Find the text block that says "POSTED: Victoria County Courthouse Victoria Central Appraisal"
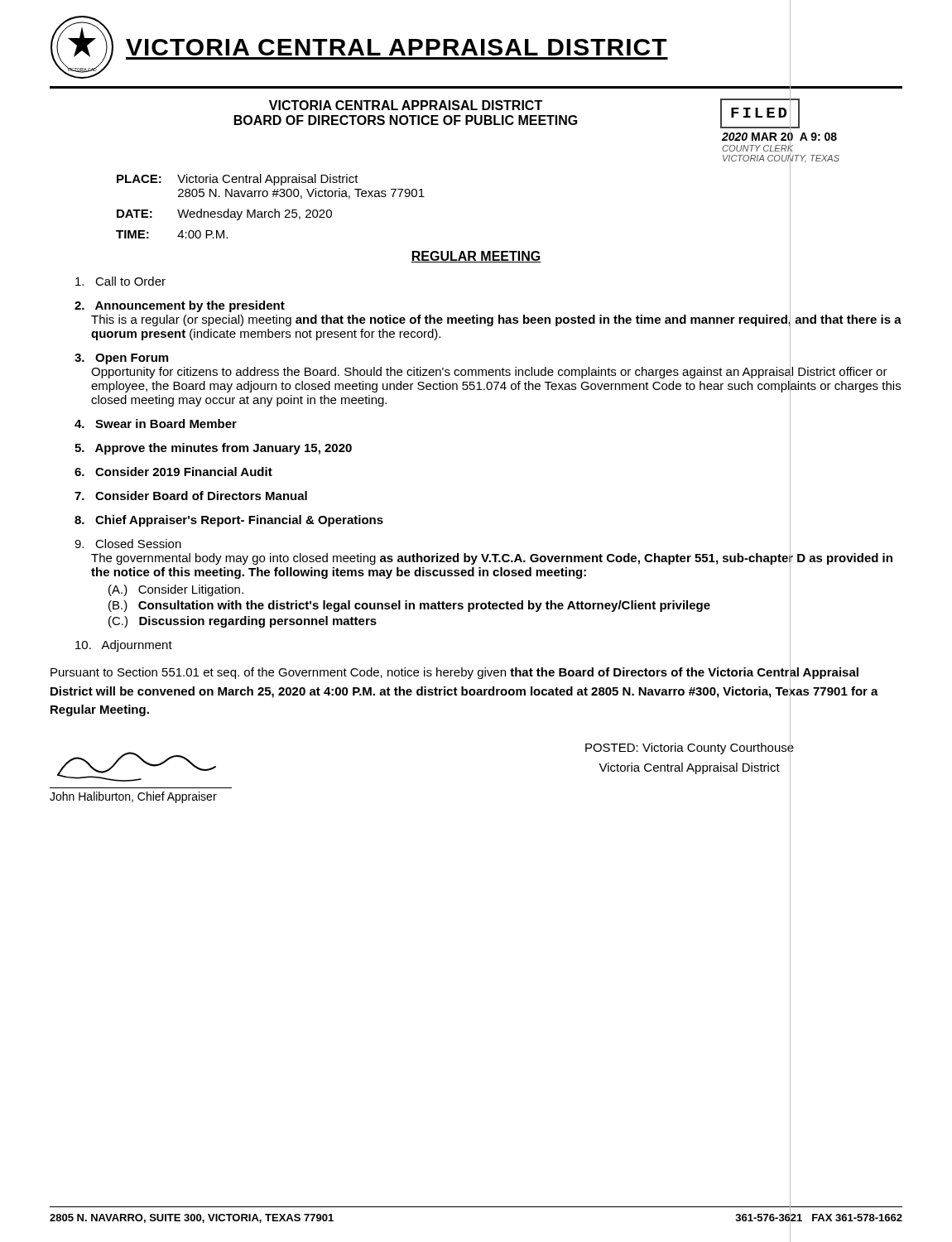 [x=689, y=757]
